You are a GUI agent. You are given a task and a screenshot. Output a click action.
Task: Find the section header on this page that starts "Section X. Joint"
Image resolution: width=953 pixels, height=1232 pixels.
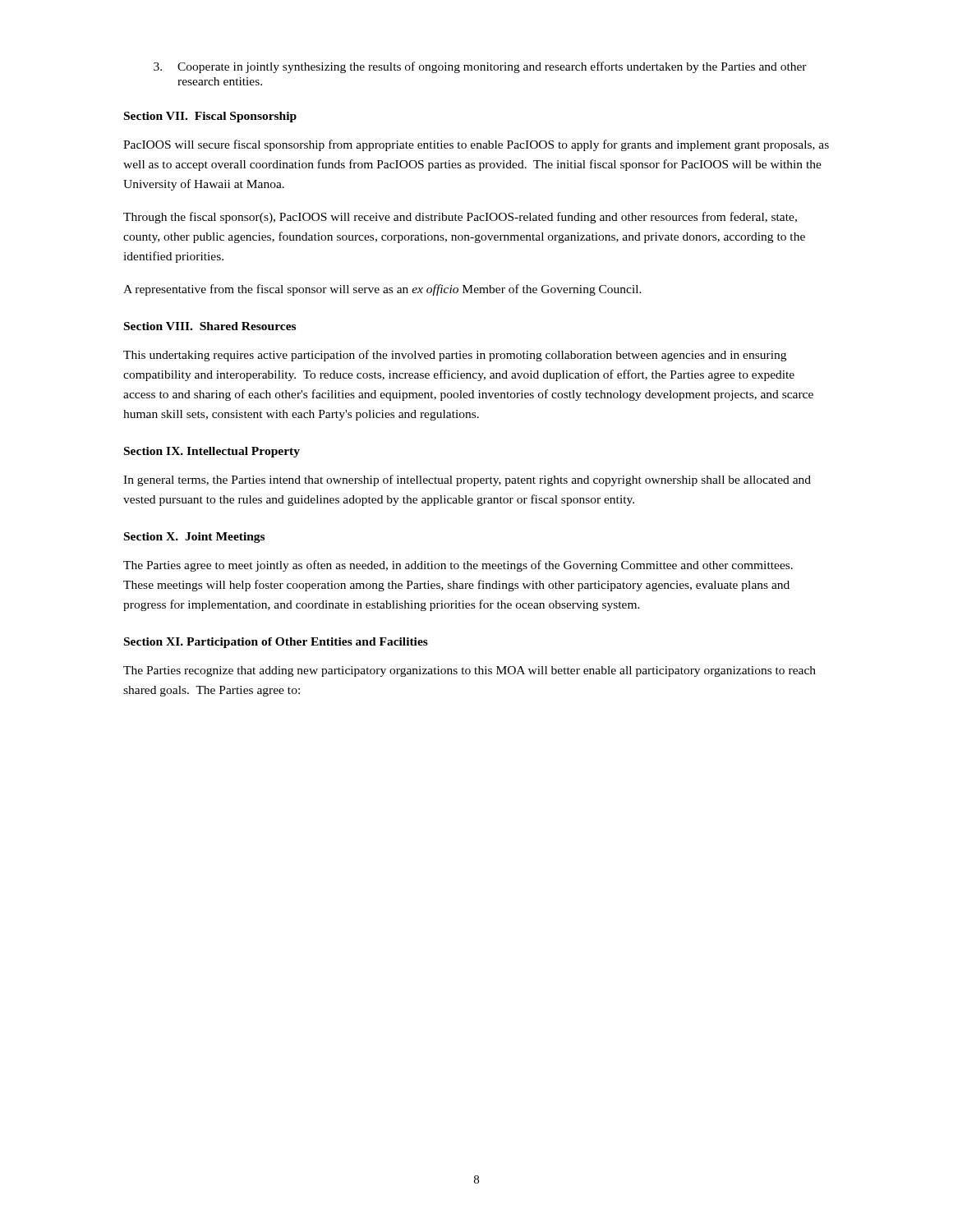194,536
